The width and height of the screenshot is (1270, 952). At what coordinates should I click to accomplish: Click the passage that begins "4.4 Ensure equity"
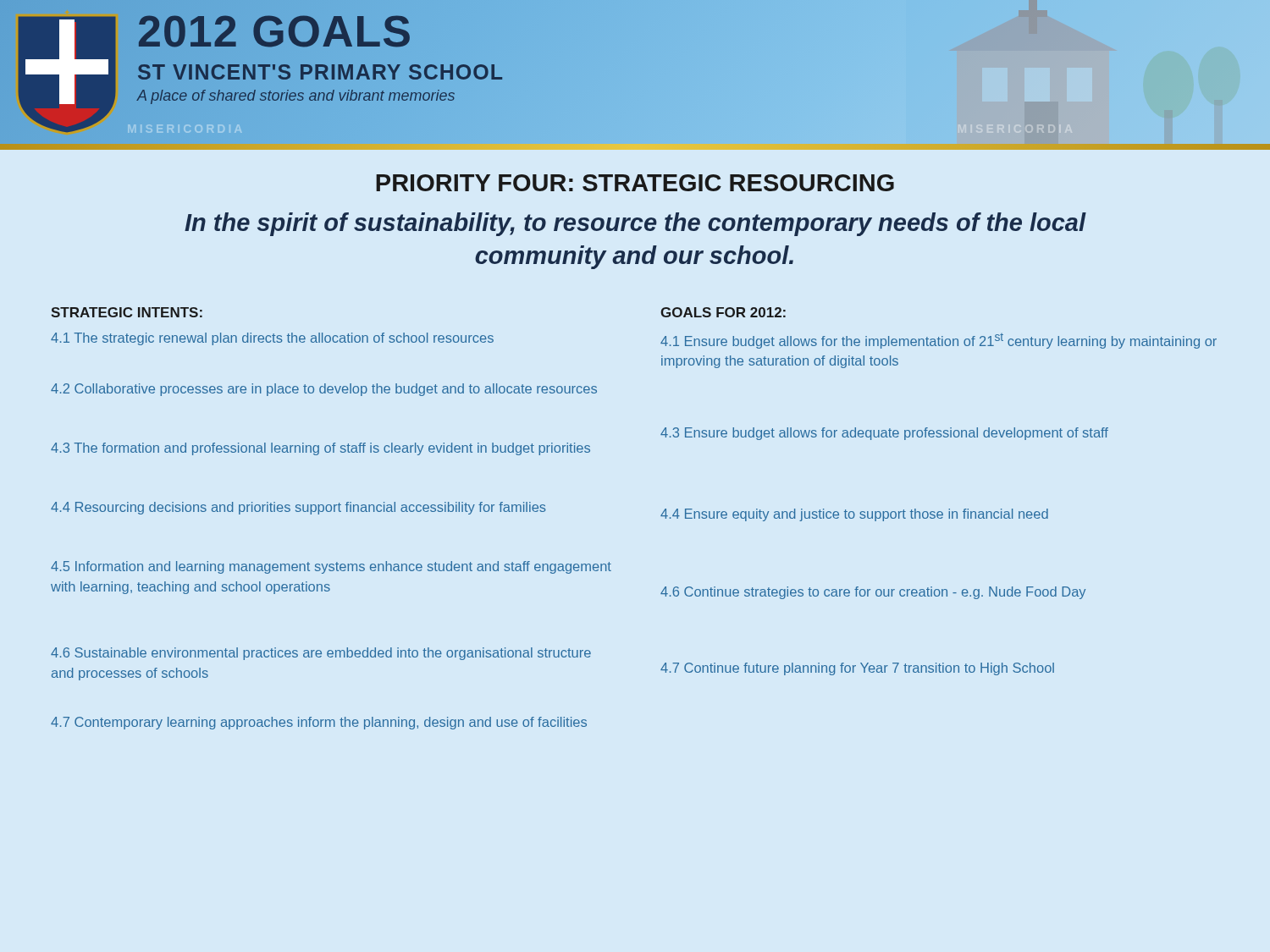855,514
